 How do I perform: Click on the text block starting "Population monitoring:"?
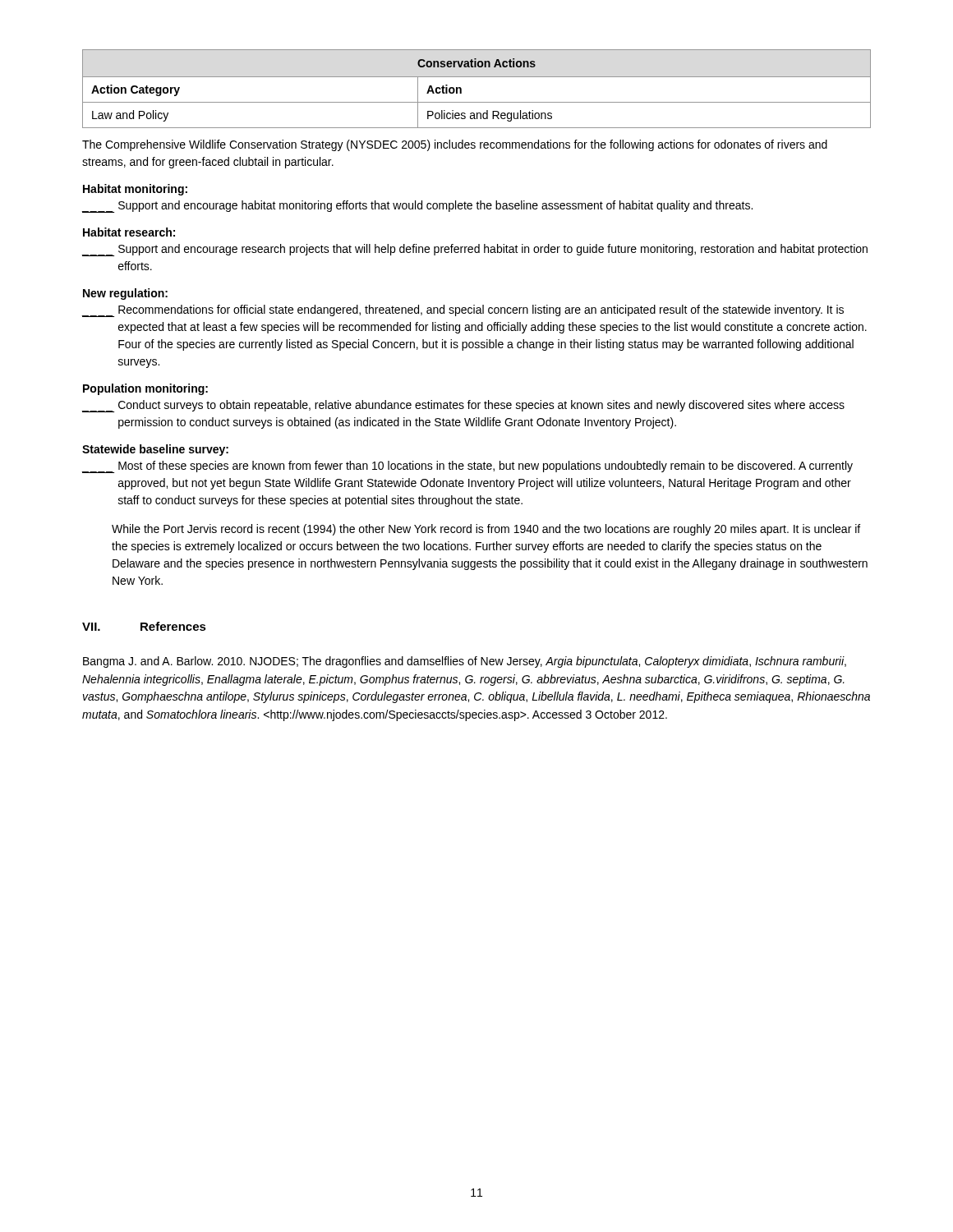coord(145,389)
